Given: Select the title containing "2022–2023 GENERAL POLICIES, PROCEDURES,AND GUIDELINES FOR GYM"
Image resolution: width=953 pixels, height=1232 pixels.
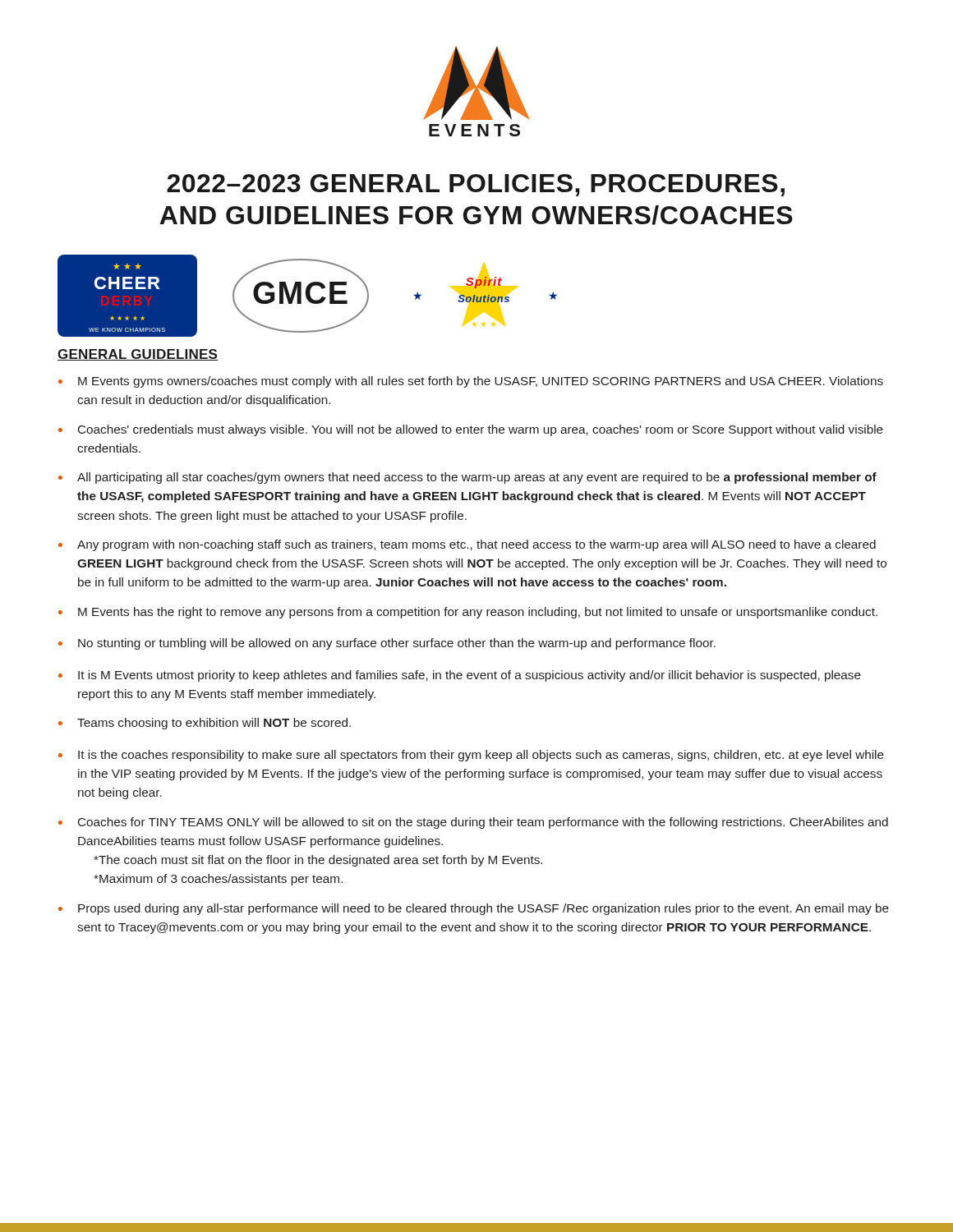Looking at the screenshot, I should point(476,199).
